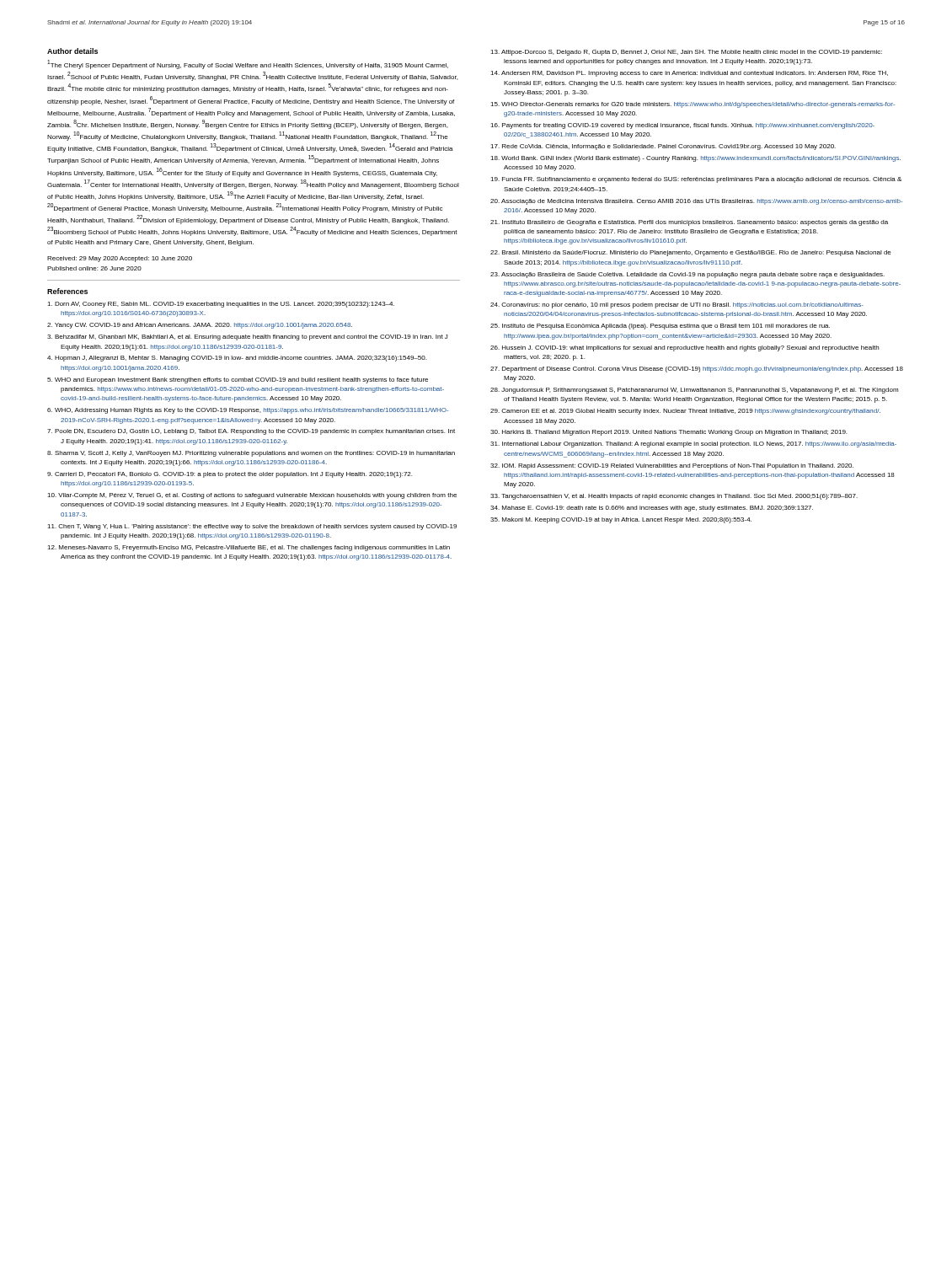Where is the passage that starts "Received: 29 May 2020"?
This screenshot has width=952, height=1264.
[120, 263]
